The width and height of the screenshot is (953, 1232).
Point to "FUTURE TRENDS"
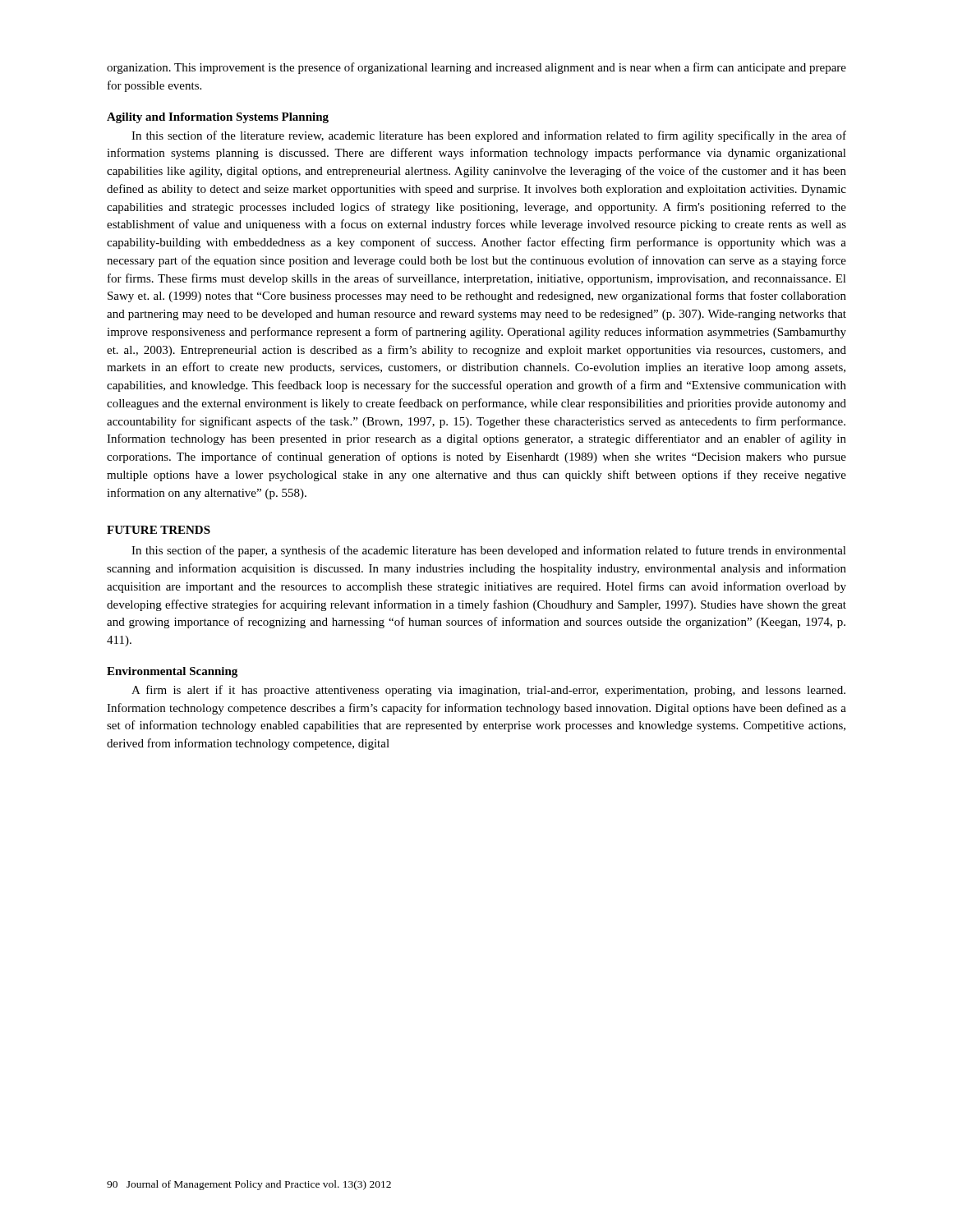coord(159,530)
